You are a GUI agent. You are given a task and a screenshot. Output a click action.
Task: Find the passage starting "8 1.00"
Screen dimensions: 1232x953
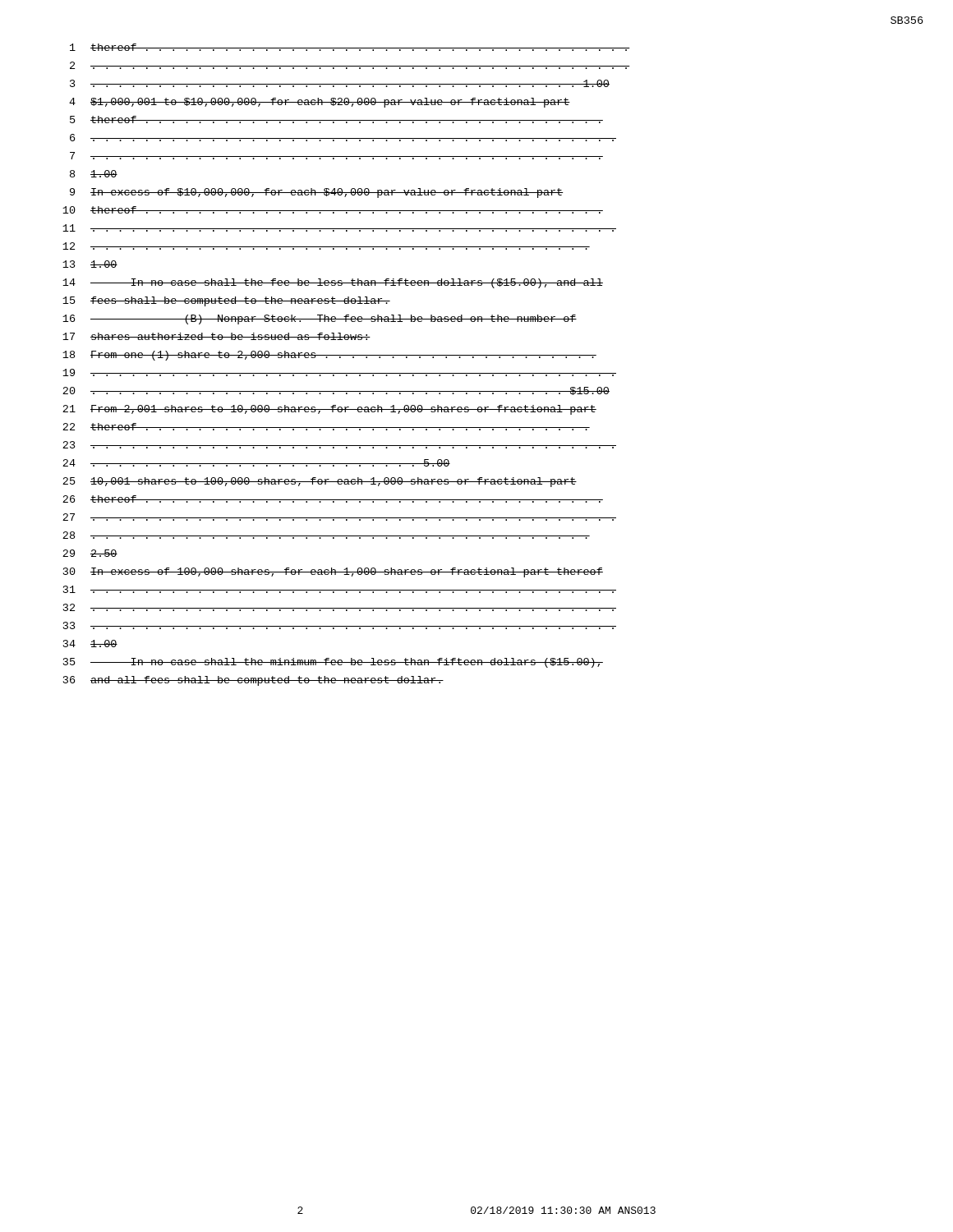(x=94, y=174)
